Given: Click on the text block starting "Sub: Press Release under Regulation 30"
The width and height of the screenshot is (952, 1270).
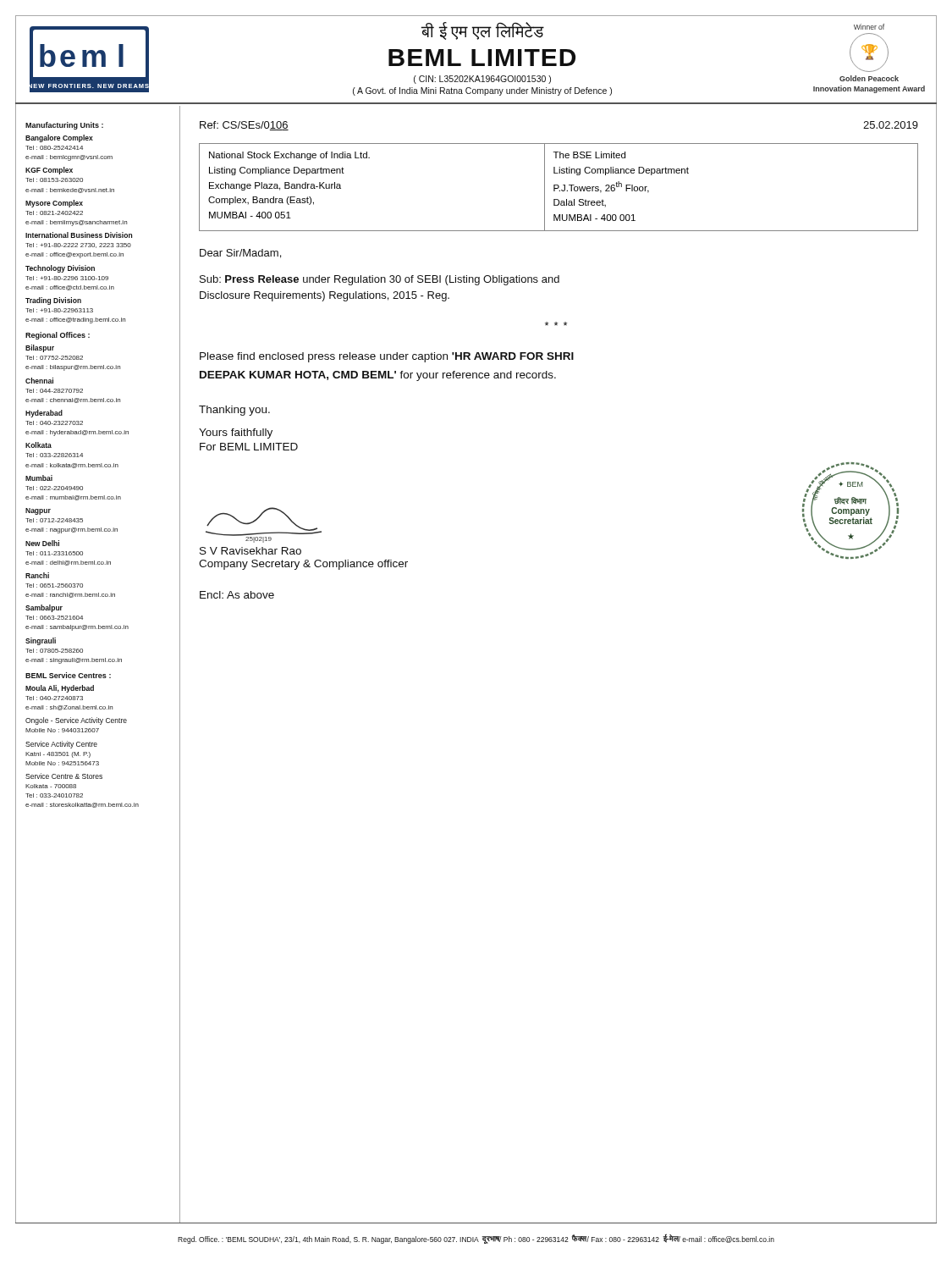Looking at the screenshot, I should 379,287.
